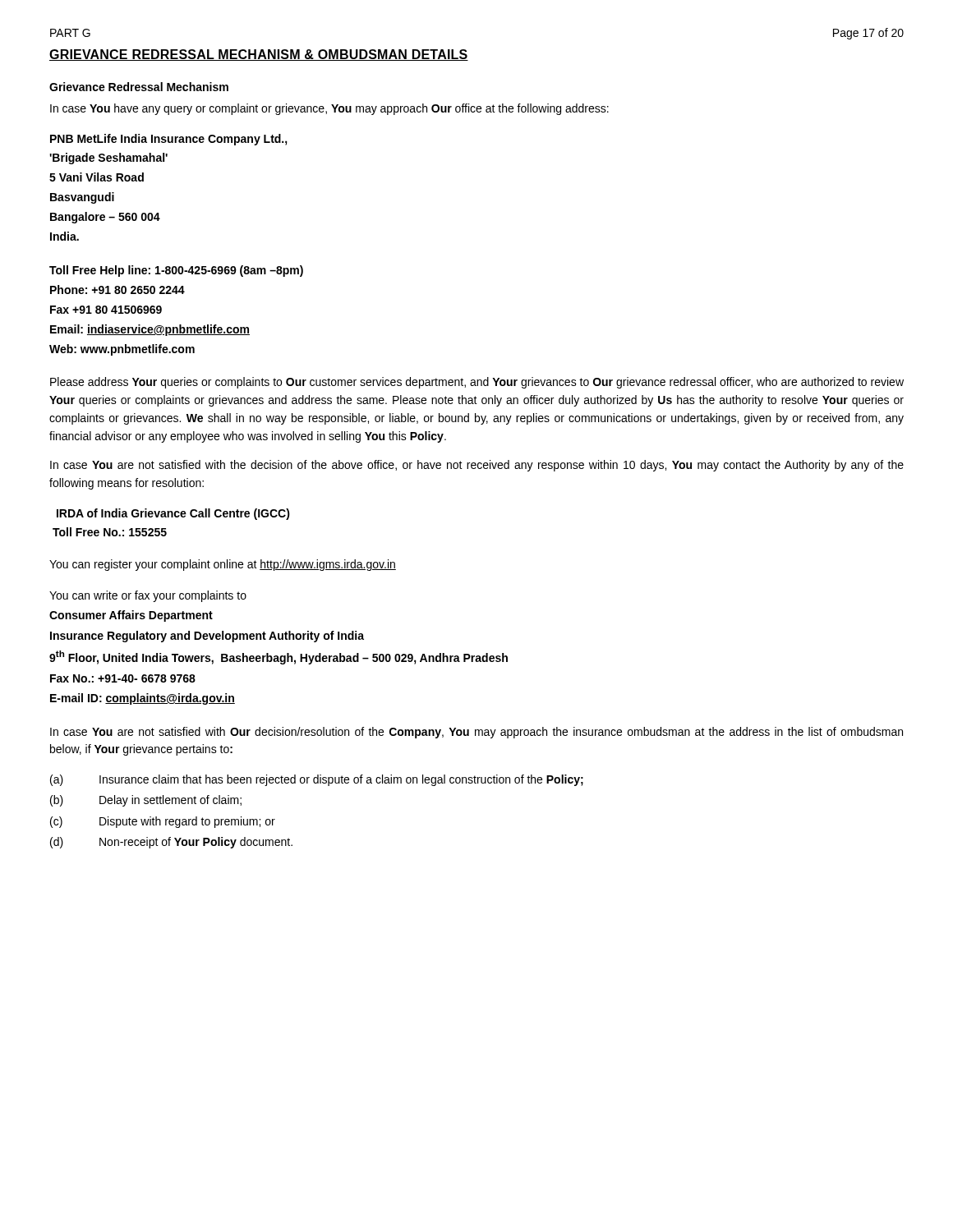Select the text block containing "You can register your complaint online"

pos(223,564)
